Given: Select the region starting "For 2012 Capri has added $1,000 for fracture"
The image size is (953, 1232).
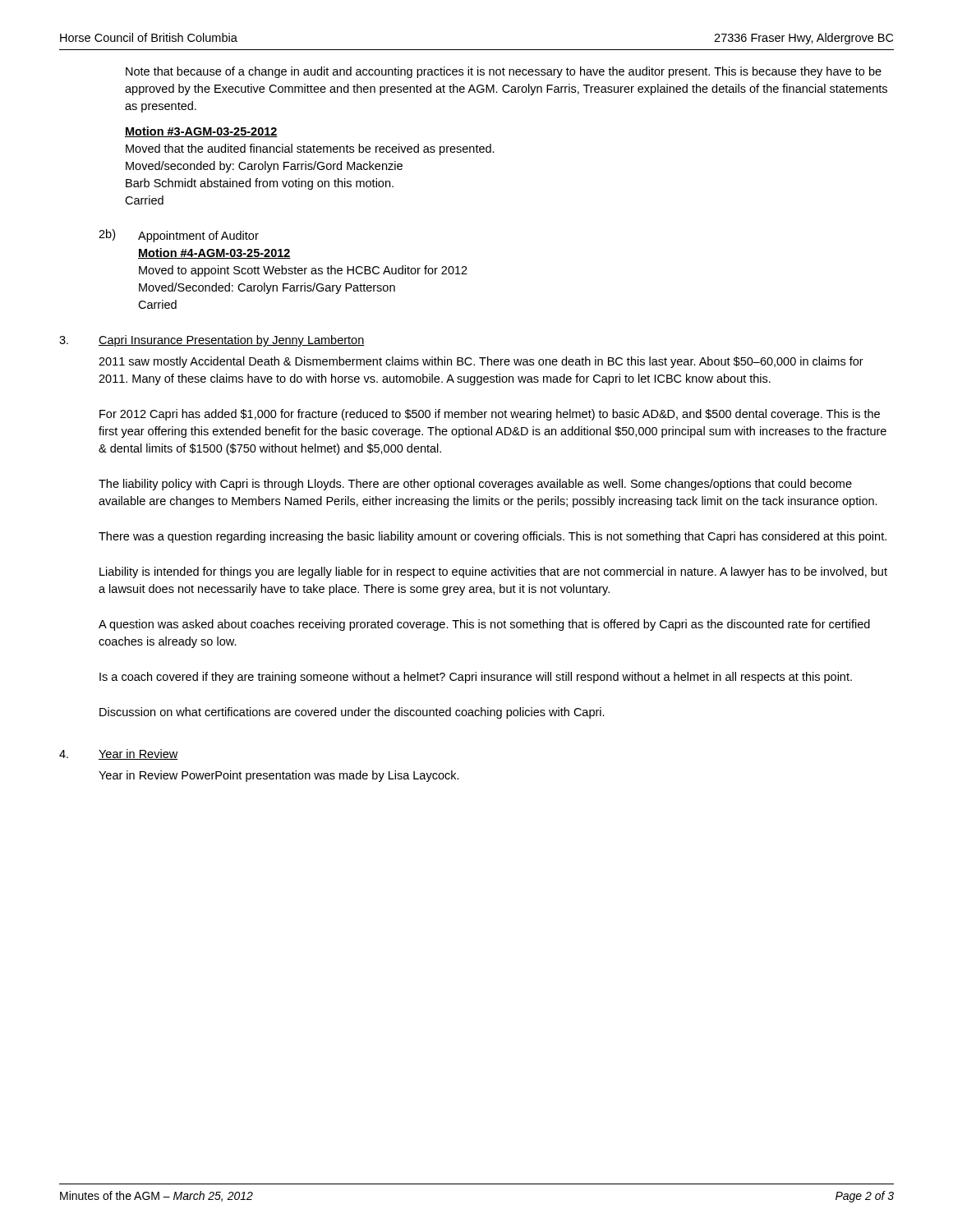Looking at the screenshot, I should (496, 432).
